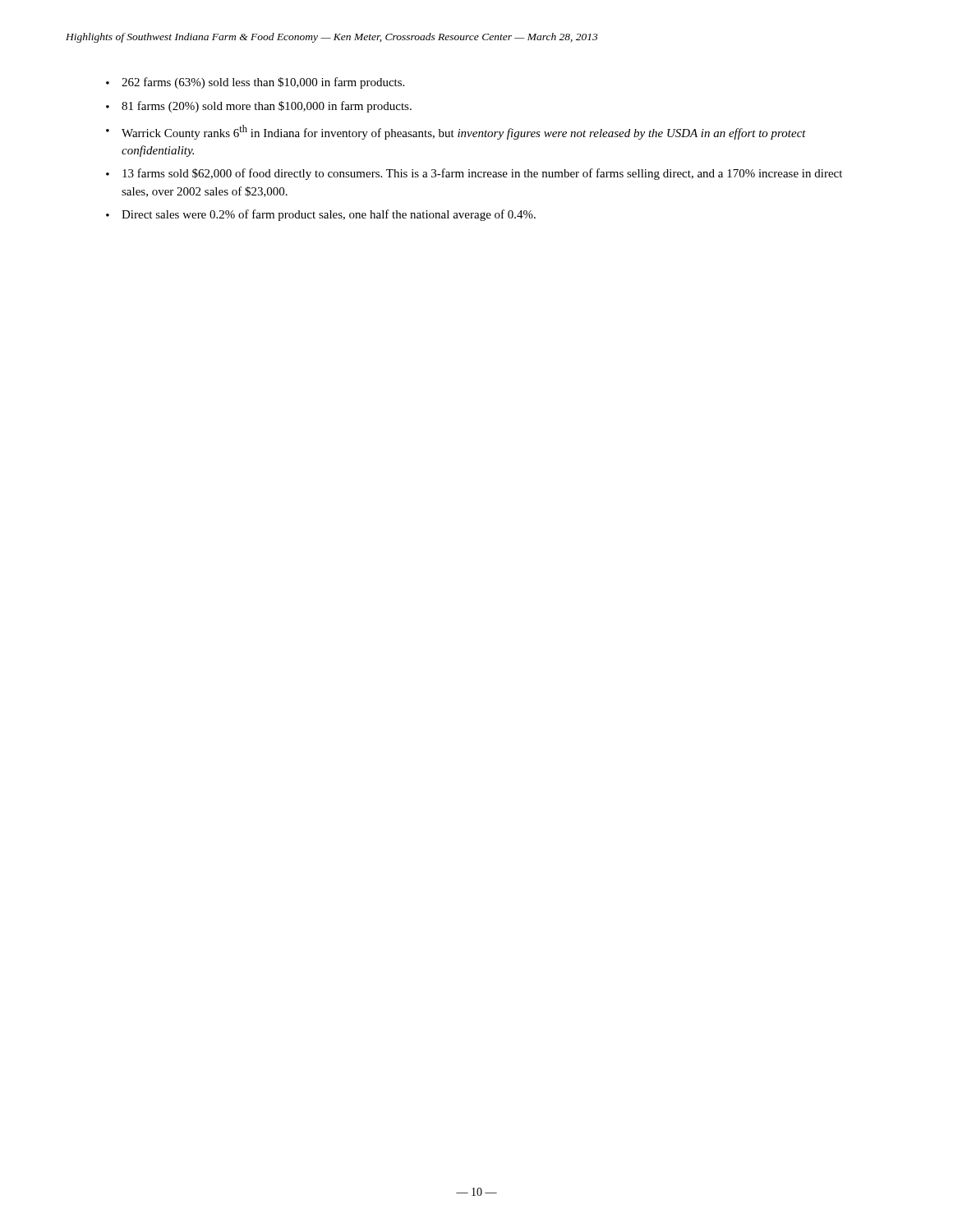953x1232 pixels.
Task: Click on the text block starting "• 262 farms (63%) sold less than $10,000"
Action: [x=255, y=83]
